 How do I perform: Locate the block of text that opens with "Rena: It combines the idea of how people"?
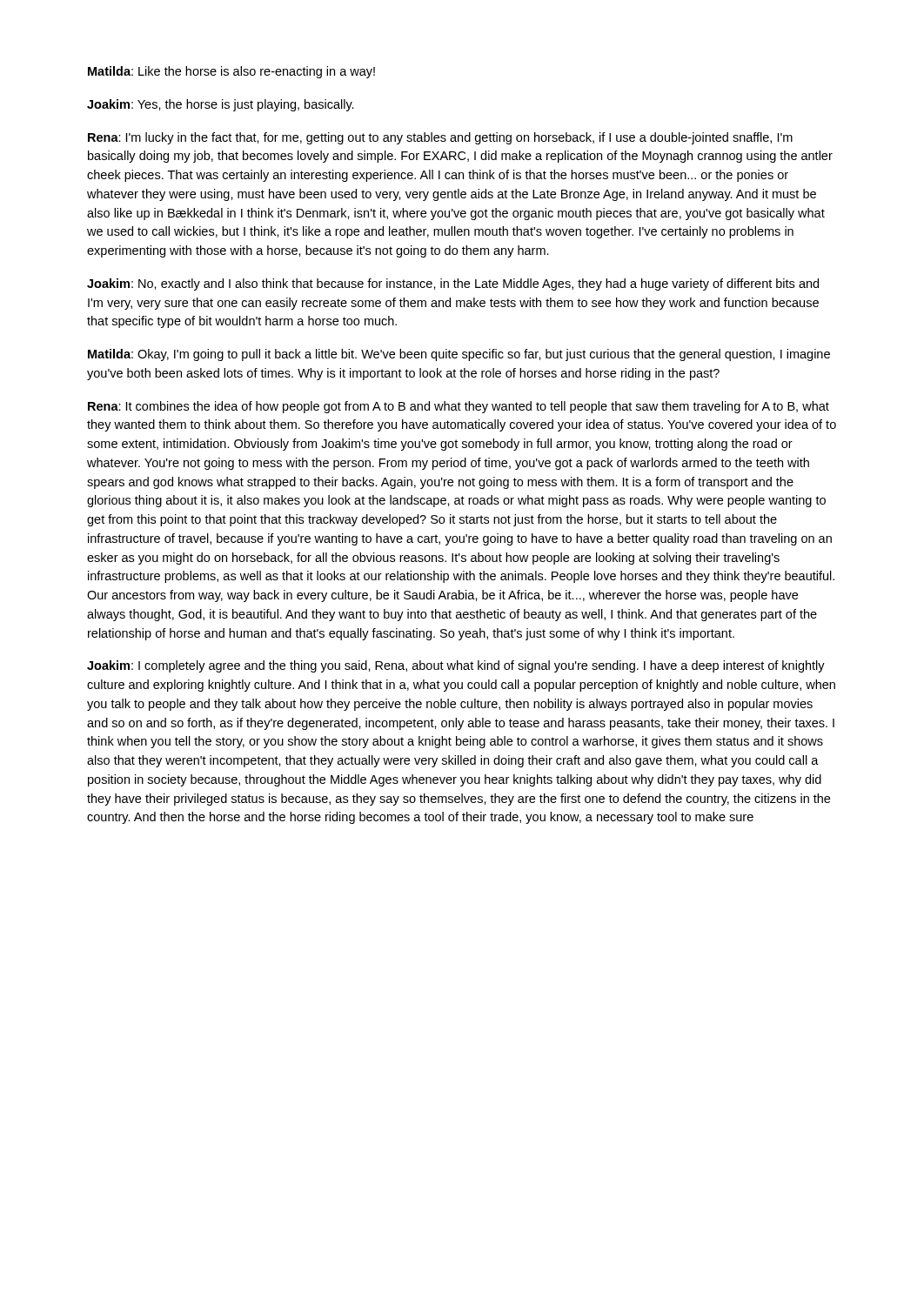[462, 519]
